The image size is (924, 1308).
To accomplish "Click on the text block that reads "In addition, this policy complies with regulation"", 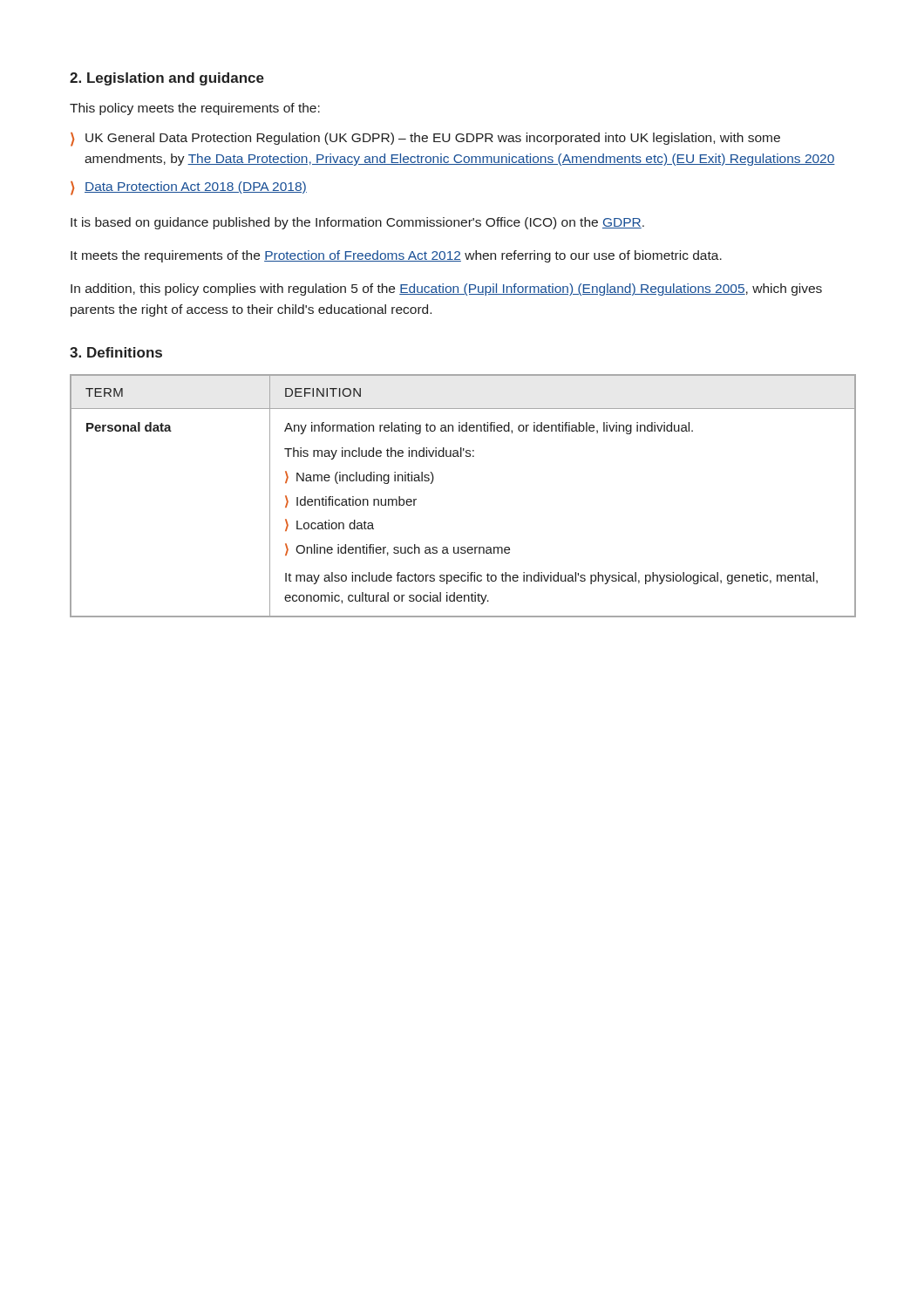I will (446, 299).
